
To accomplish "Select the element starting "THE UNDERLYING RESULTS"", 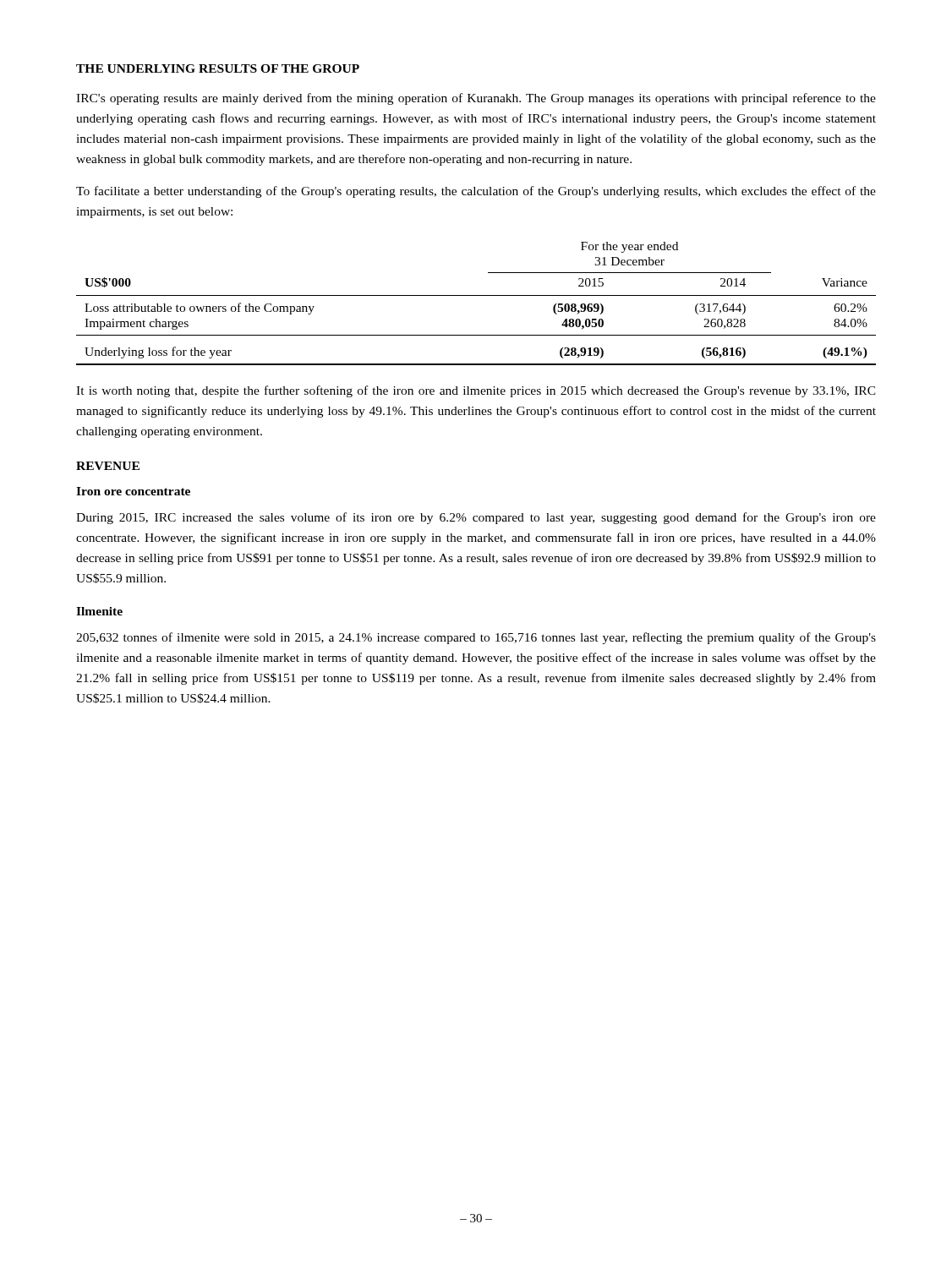I will pyautogui.click(x=218, y=68).
